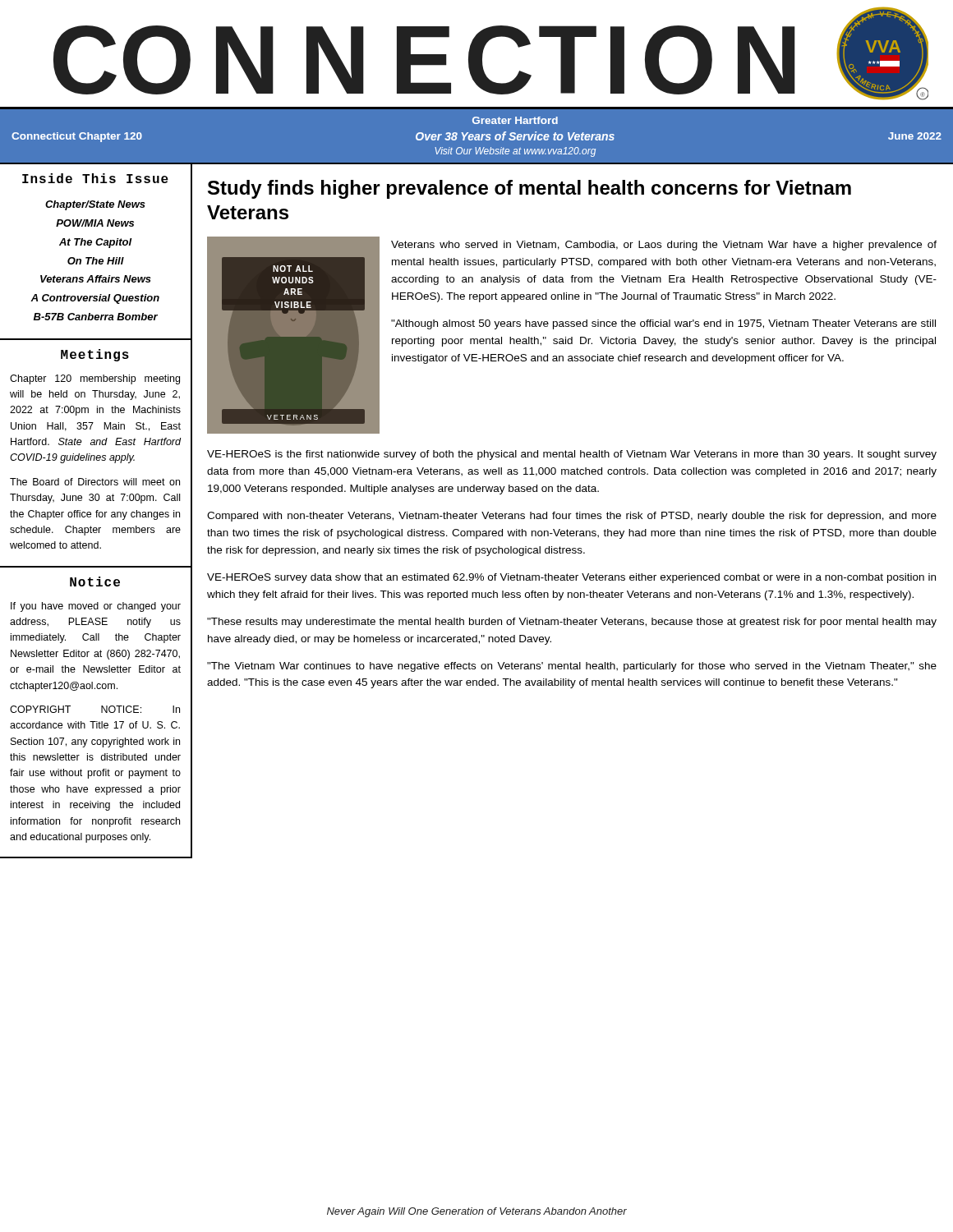The width and height of the screenshot is (953, 1232).
Task: Click the passage that begins "The Board of Directors will meet on"
Action: tap(95, 514)
